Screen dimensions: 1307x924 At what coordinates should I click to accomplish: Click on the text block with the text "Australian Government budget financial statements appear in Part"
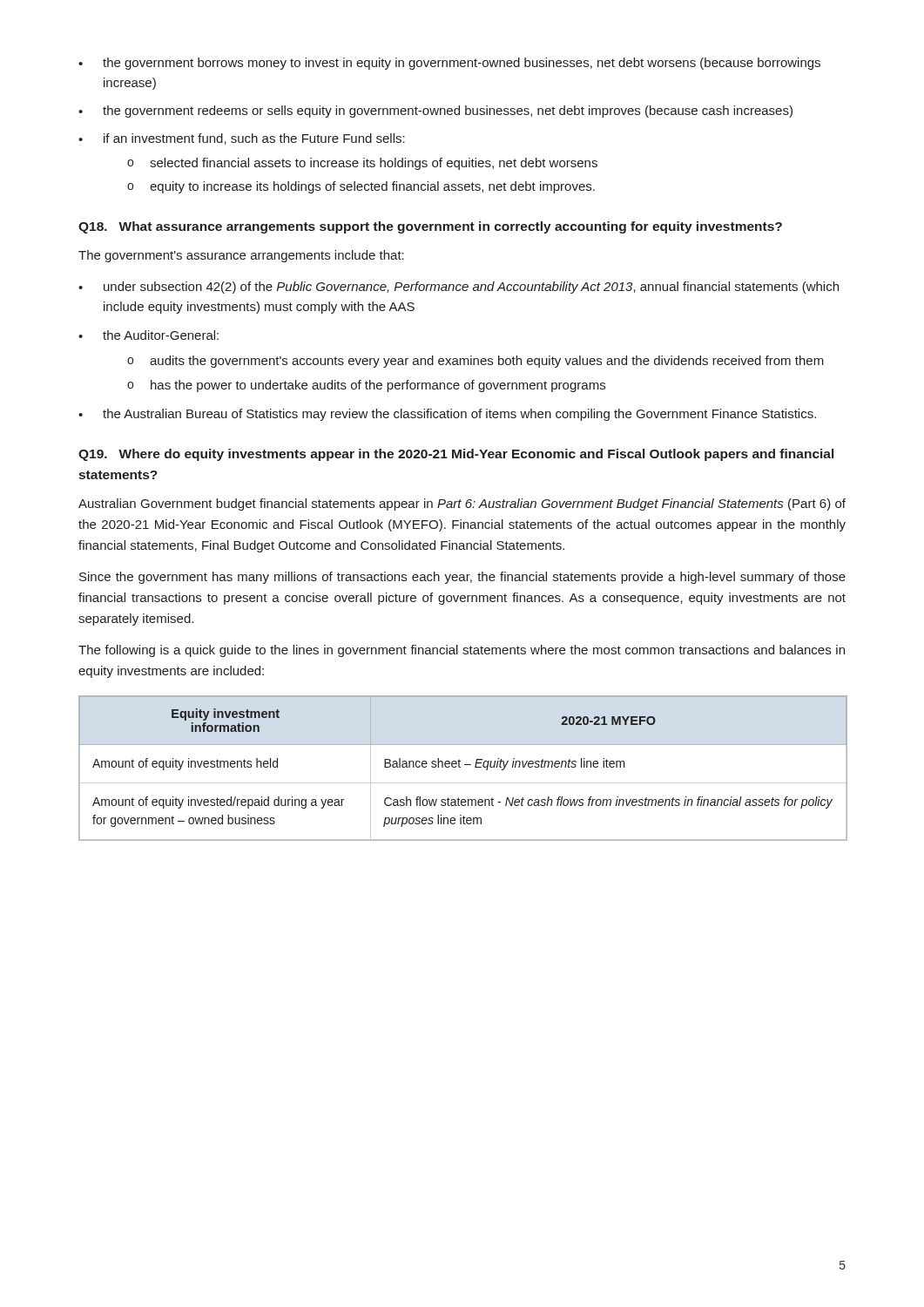coord(462,524)
